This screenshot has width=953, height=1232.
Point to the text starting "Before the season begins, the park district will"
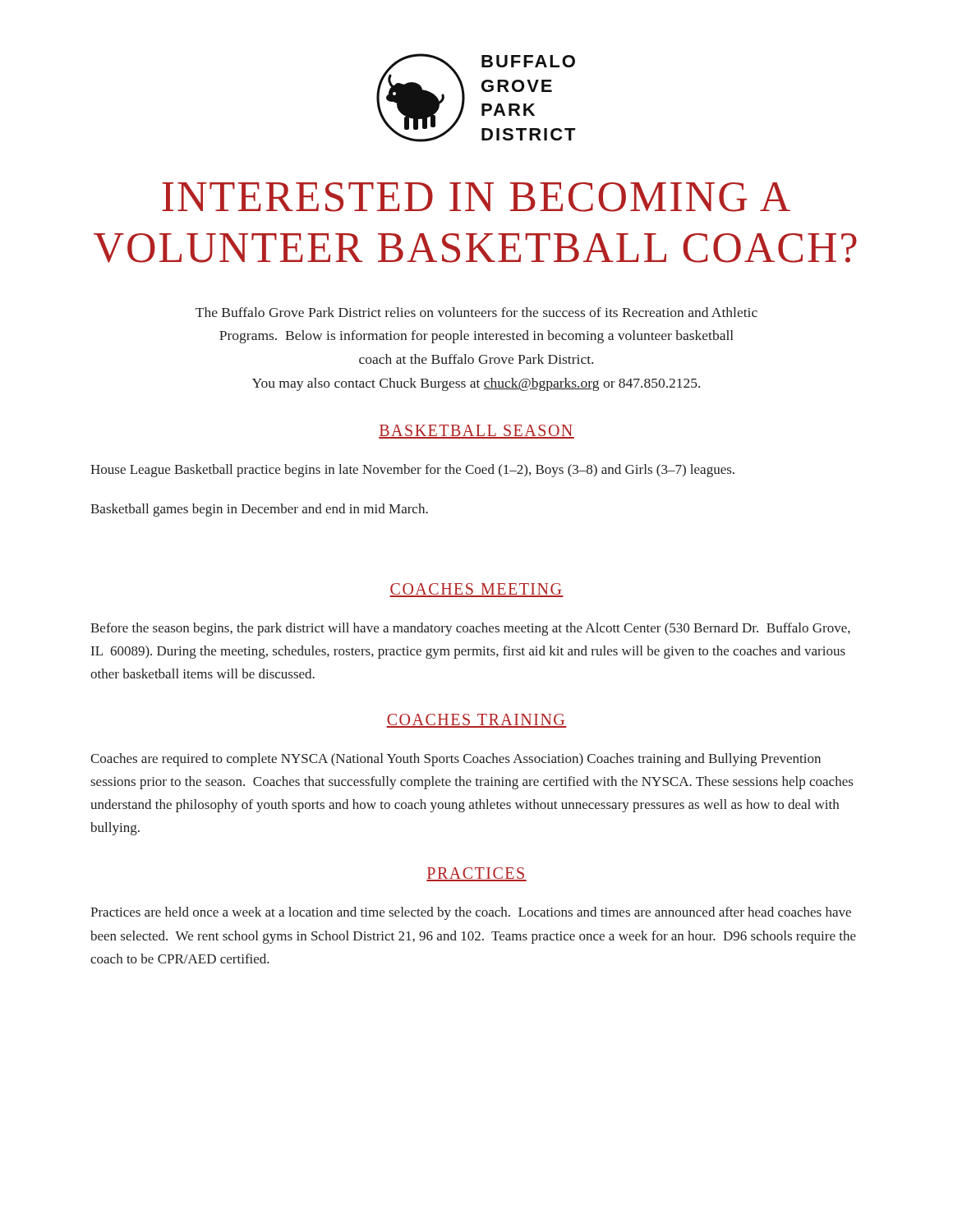pyautogui.click(x=470, y=651)
